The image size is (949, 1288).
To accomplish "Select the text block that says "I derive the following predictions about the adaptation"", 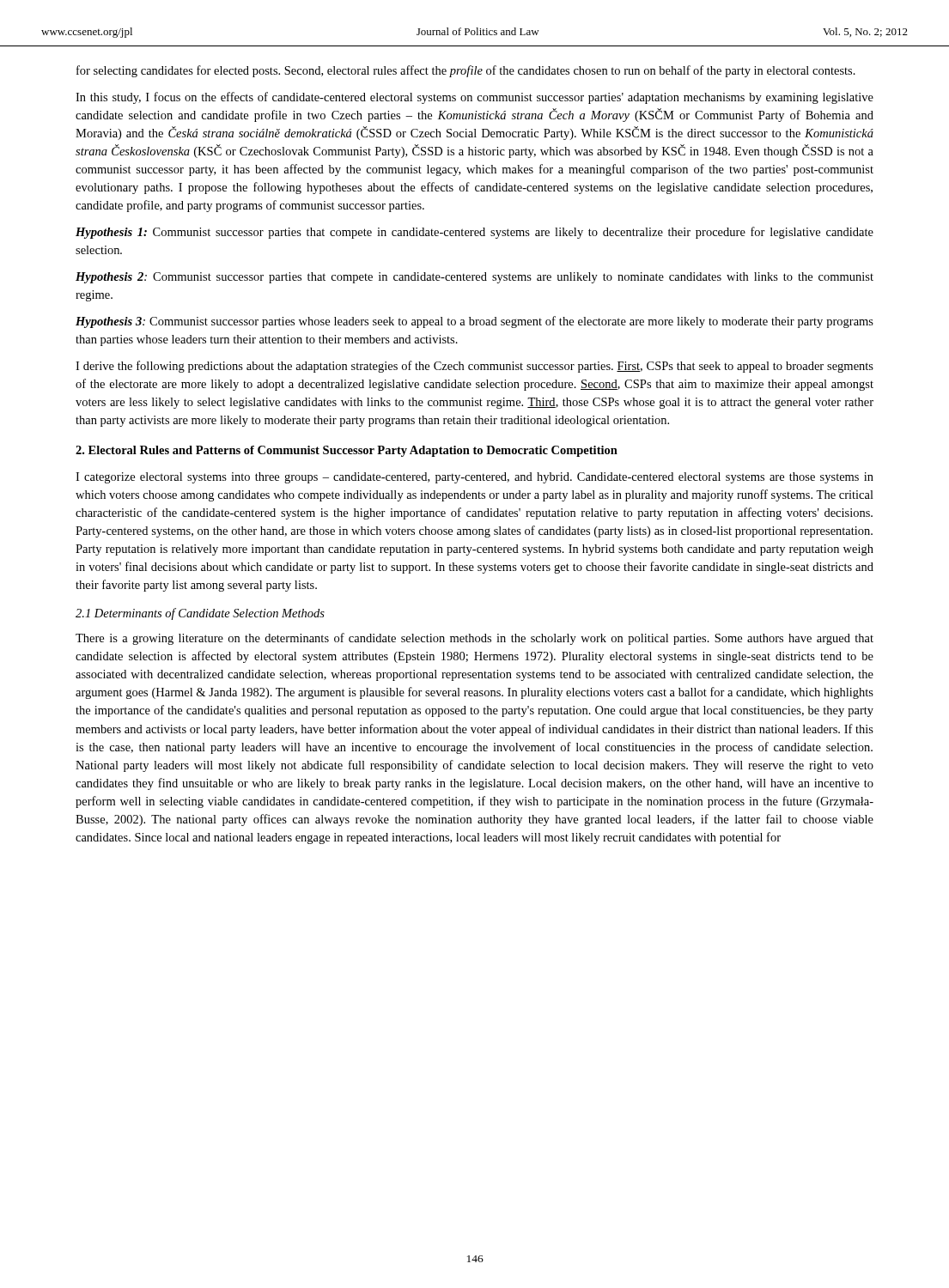I will tap(474, 393).
